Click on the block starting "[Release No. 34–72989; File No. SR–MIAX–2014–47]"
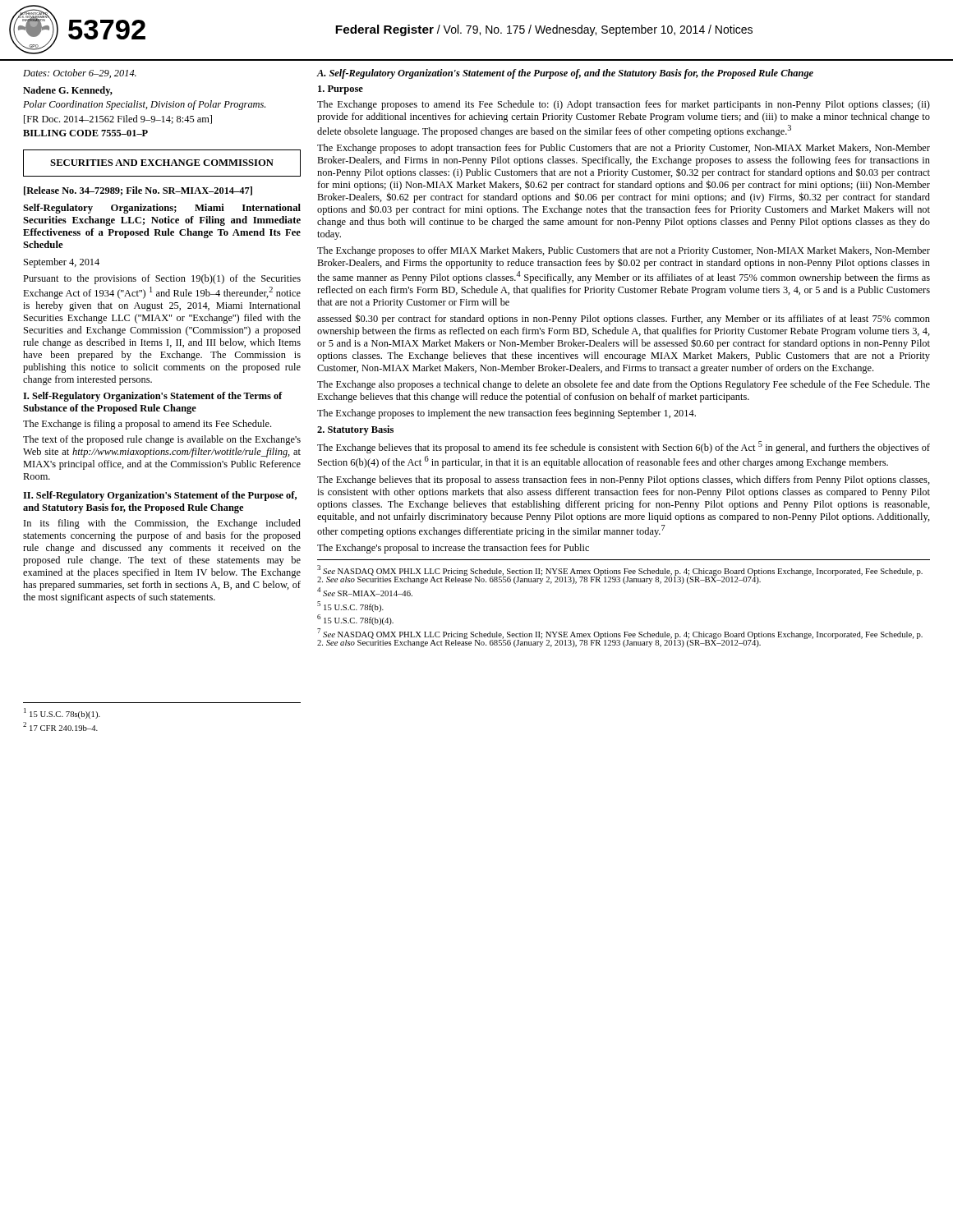The image size is (953, 1232). pyautogui.click(x=138, y=191)
